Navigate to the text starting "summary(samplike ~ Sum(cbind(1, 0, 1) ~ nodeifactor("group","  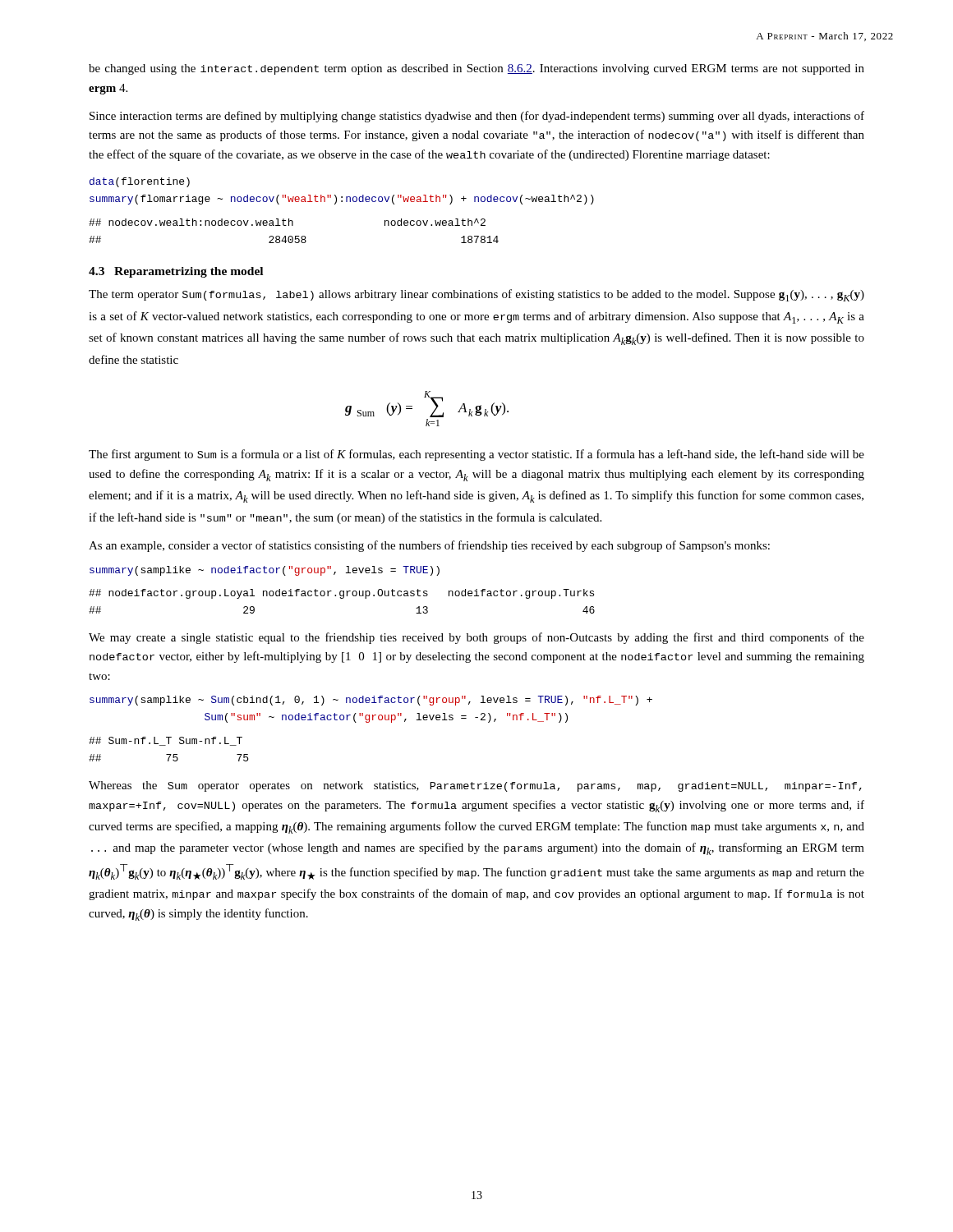[x=371, y=709]
